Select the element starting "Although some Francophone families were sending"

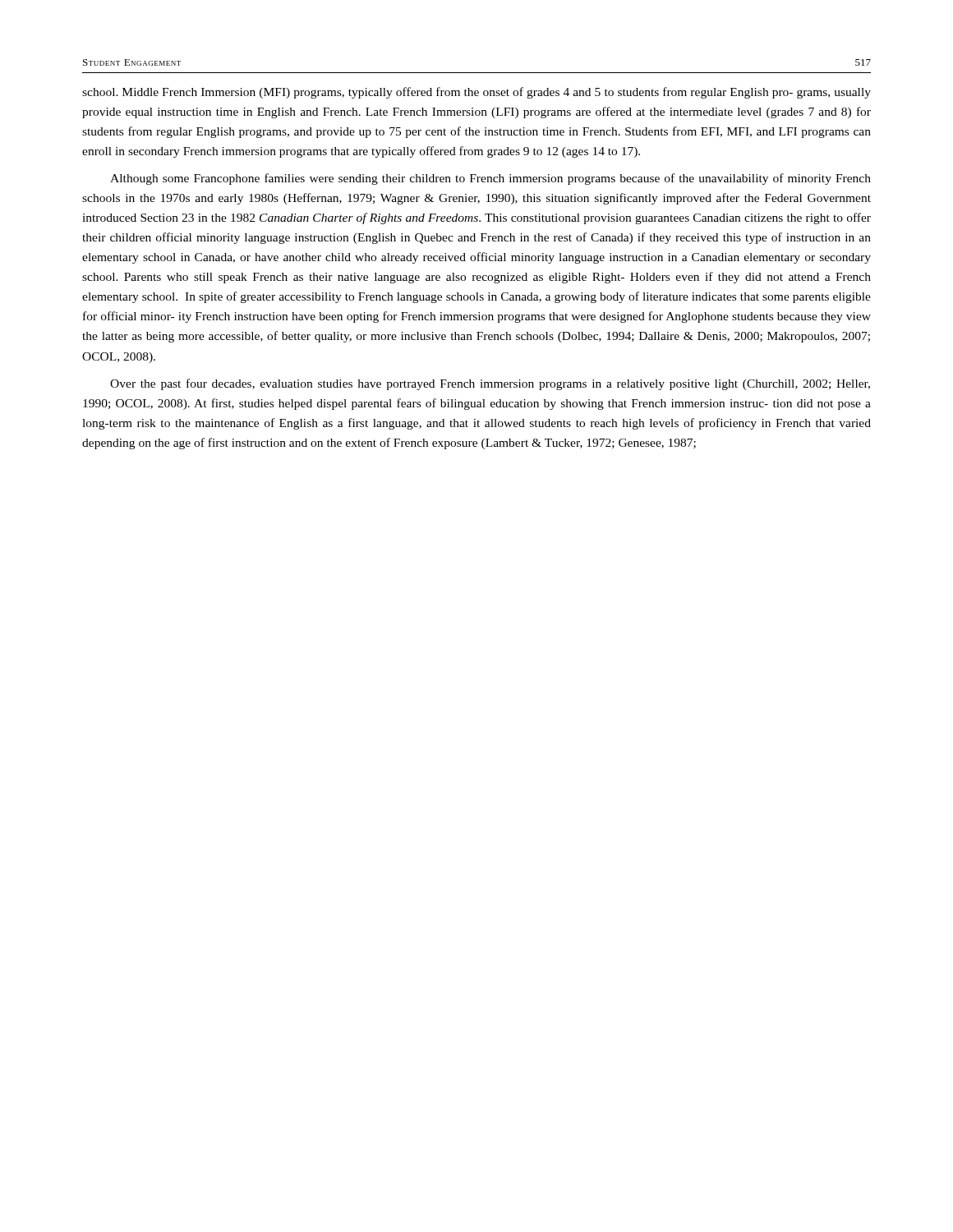[476, 267]
